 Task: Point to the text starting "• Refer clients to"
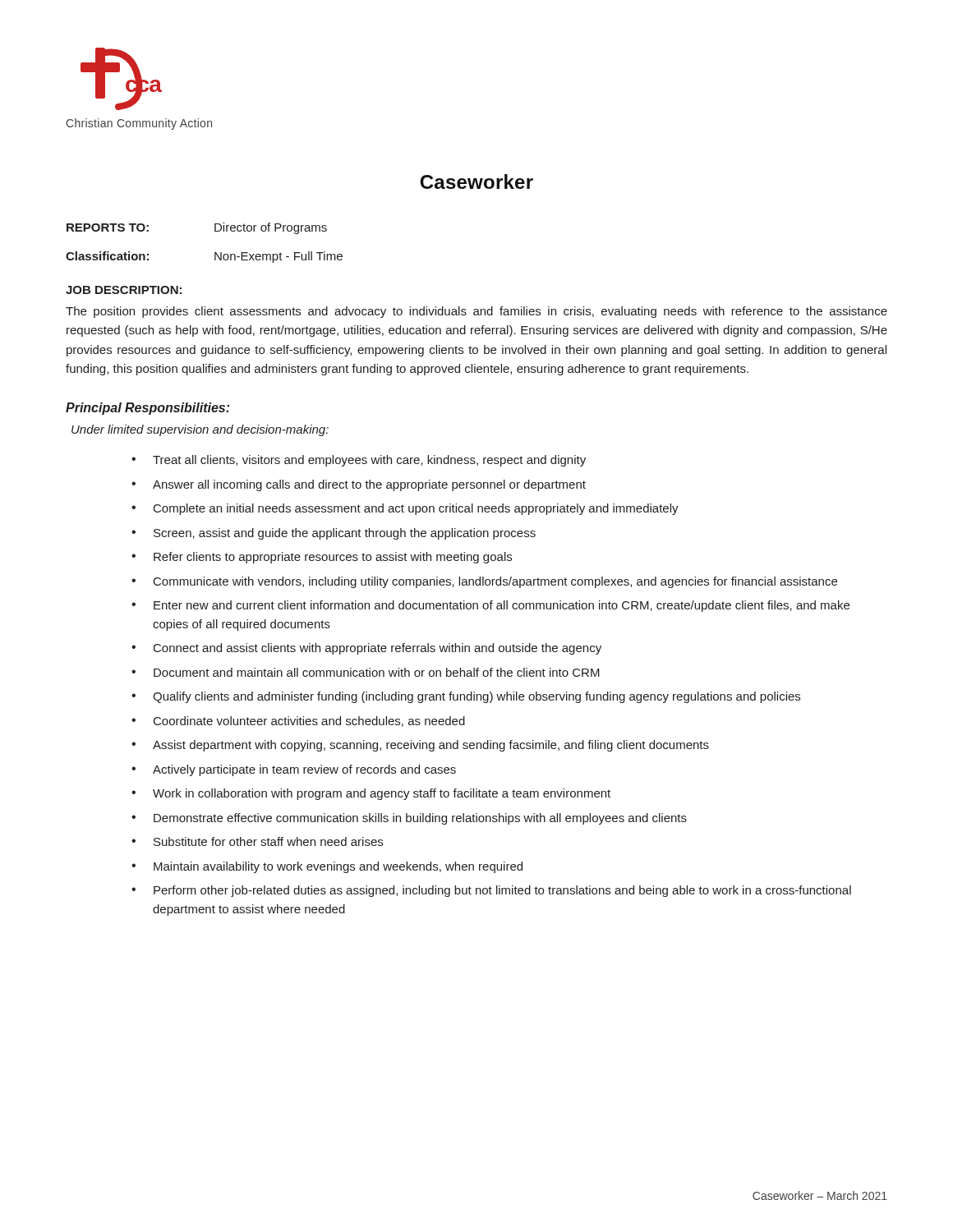coord(509,557)
